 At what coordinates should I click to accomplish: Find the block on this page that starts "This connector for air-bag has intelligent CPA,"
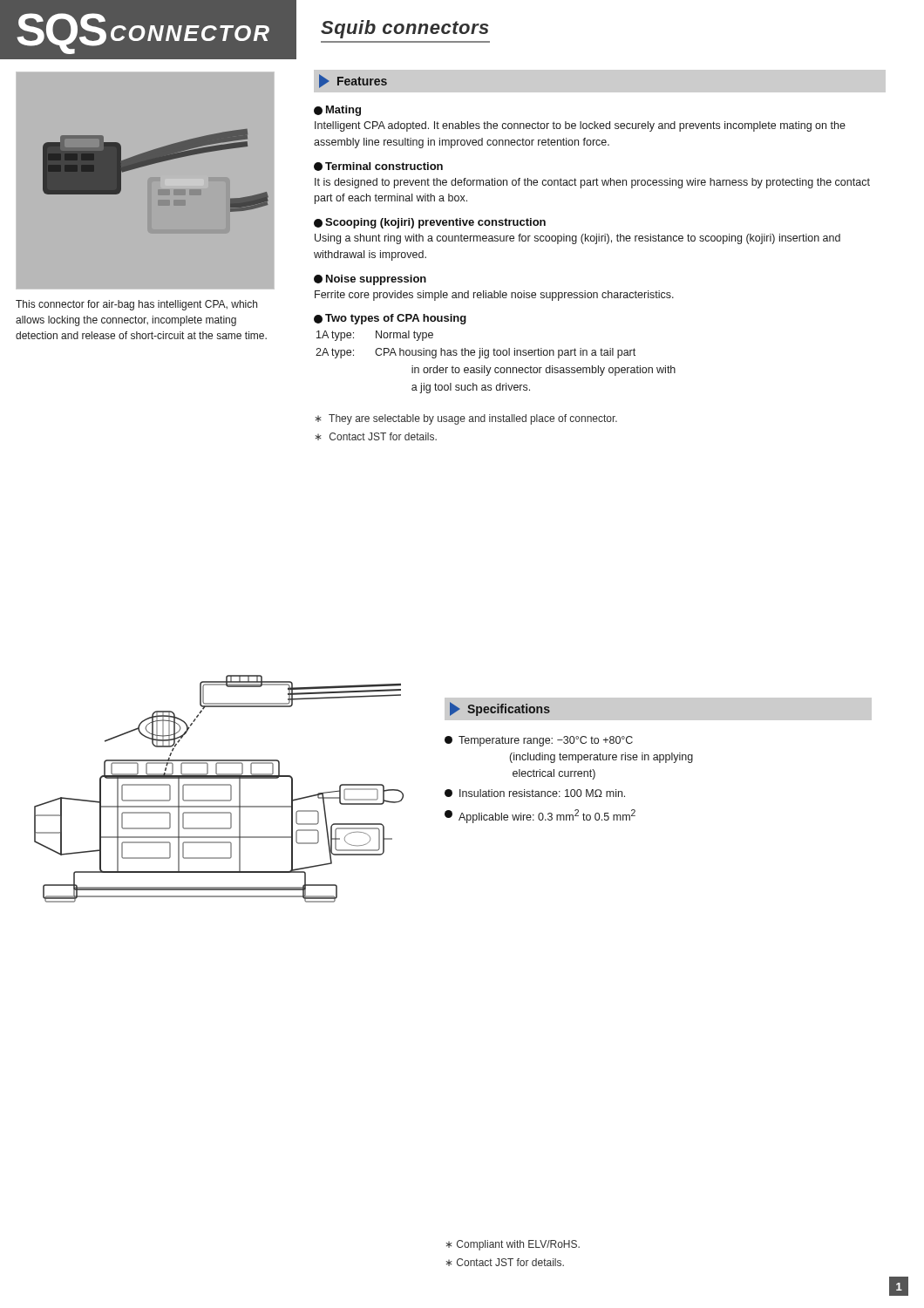click(142, 320)
